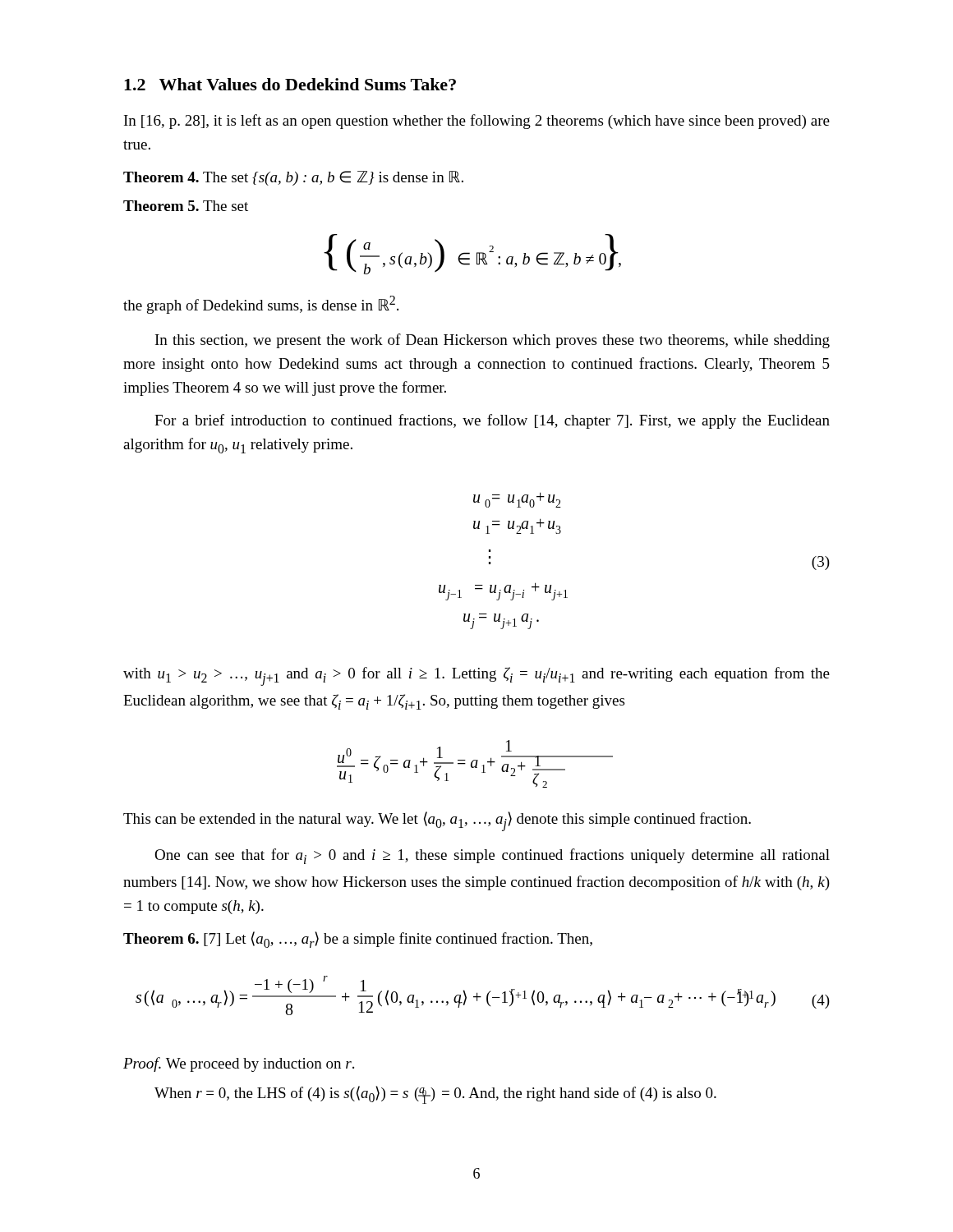
Task: Point to the block starting "{ ( a b , s ( a"
Action: [476, 256]
